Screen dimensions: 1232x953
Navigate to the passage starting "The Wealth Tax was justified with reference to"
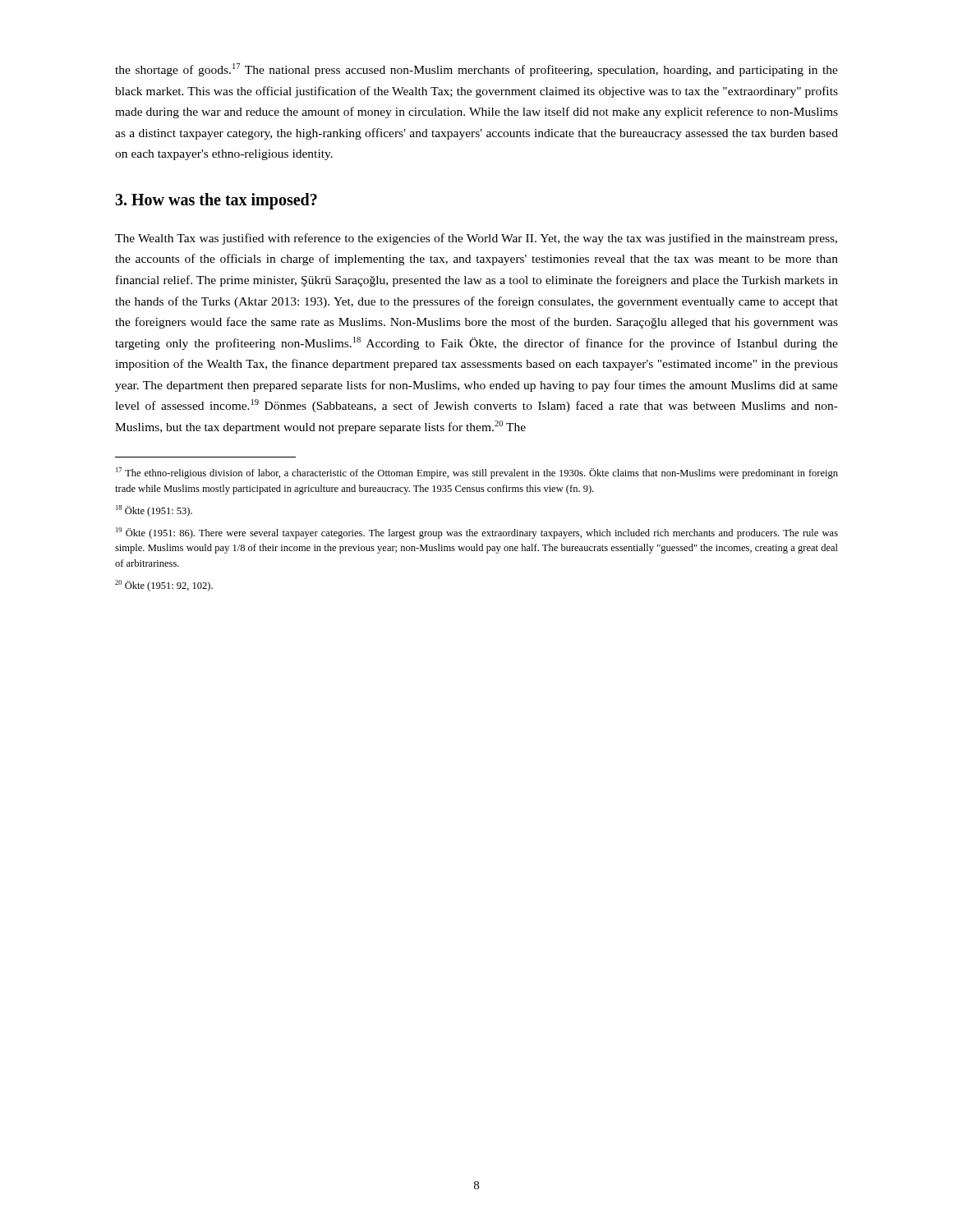click(476, 332)
